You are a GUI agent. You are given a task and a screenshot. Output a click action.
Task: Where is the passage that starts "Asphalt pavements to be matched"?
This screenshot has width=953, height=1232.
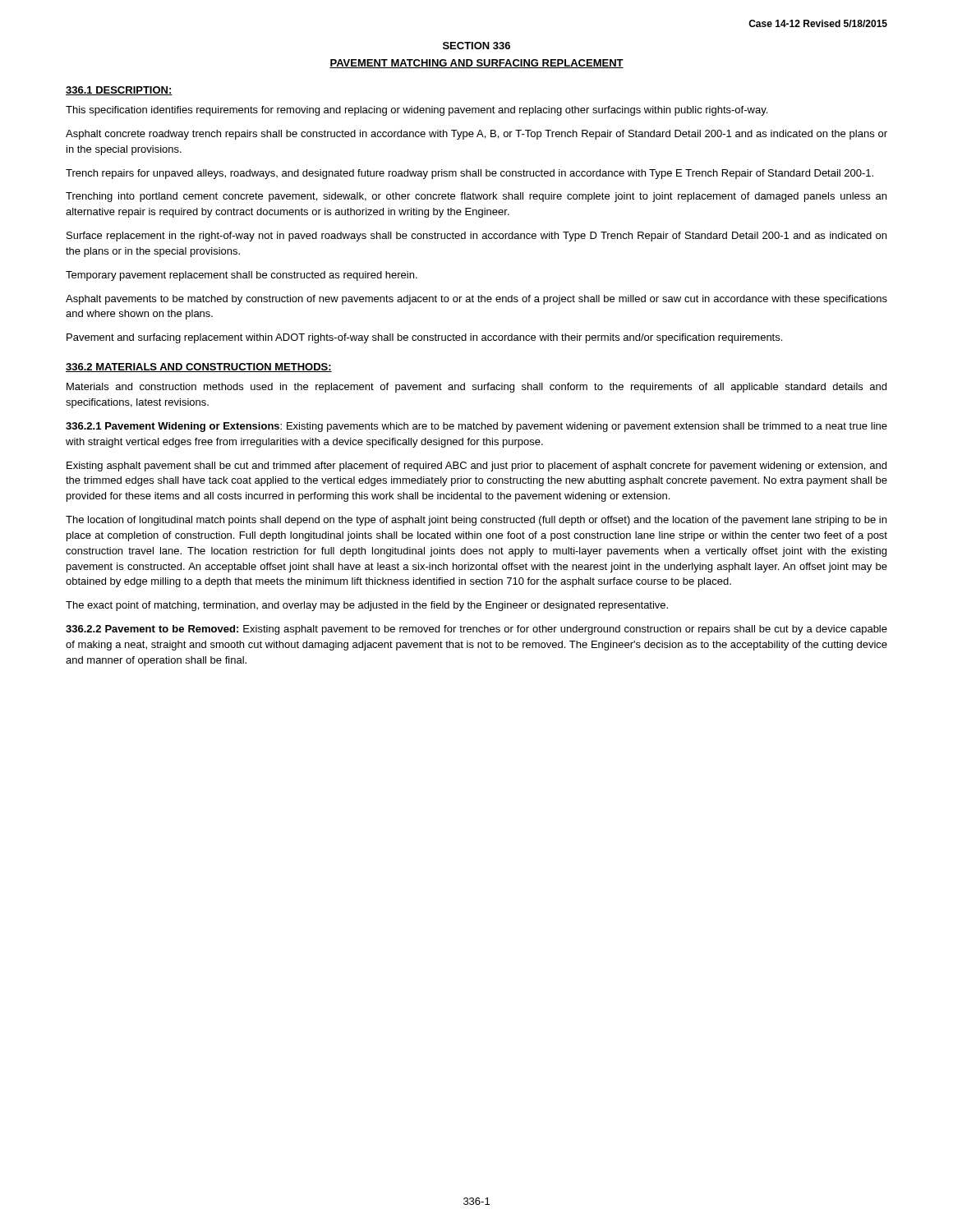pos(476,306)
